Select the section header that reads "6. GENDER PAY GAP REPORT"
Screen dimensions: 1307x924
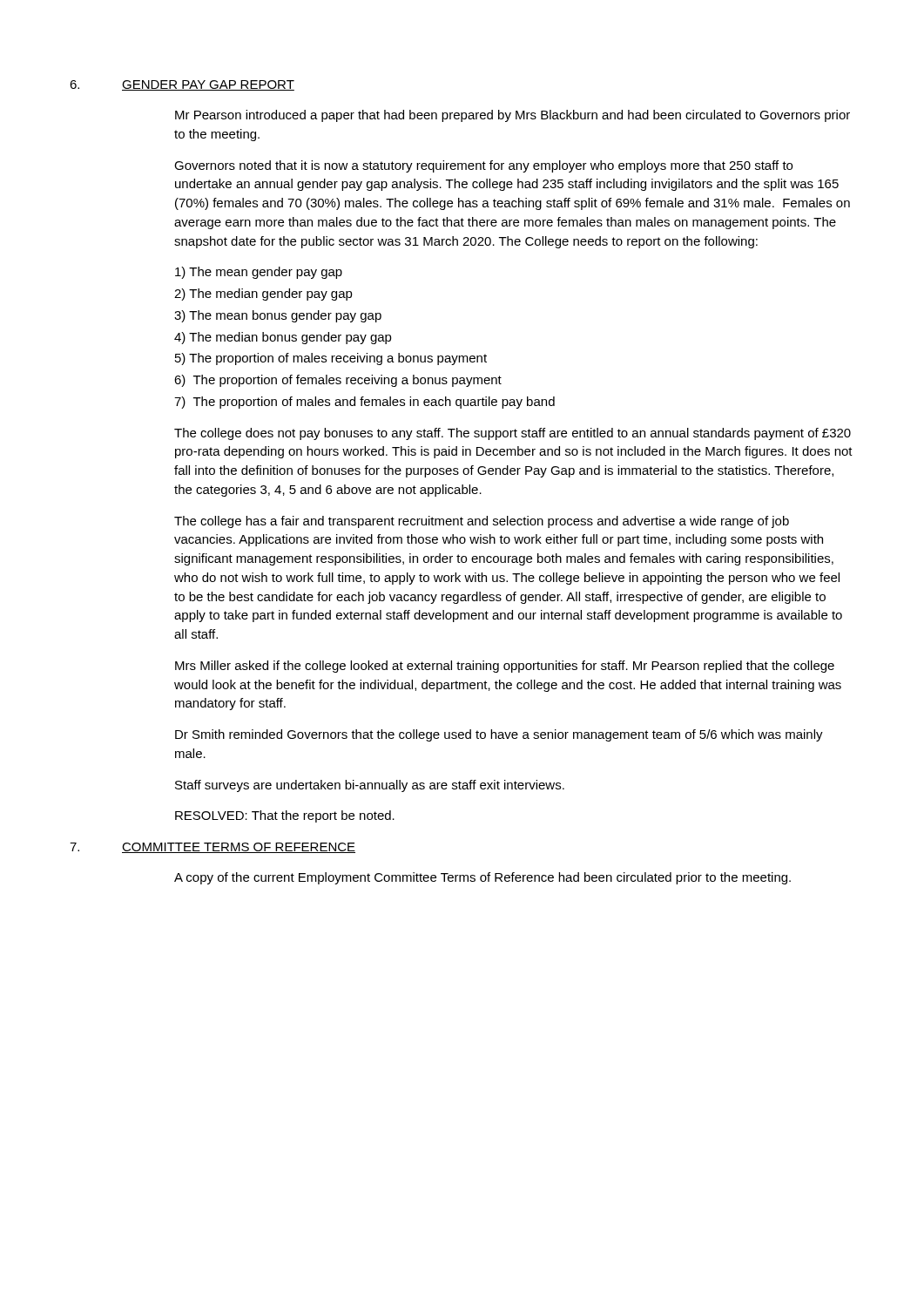point(182,84)
